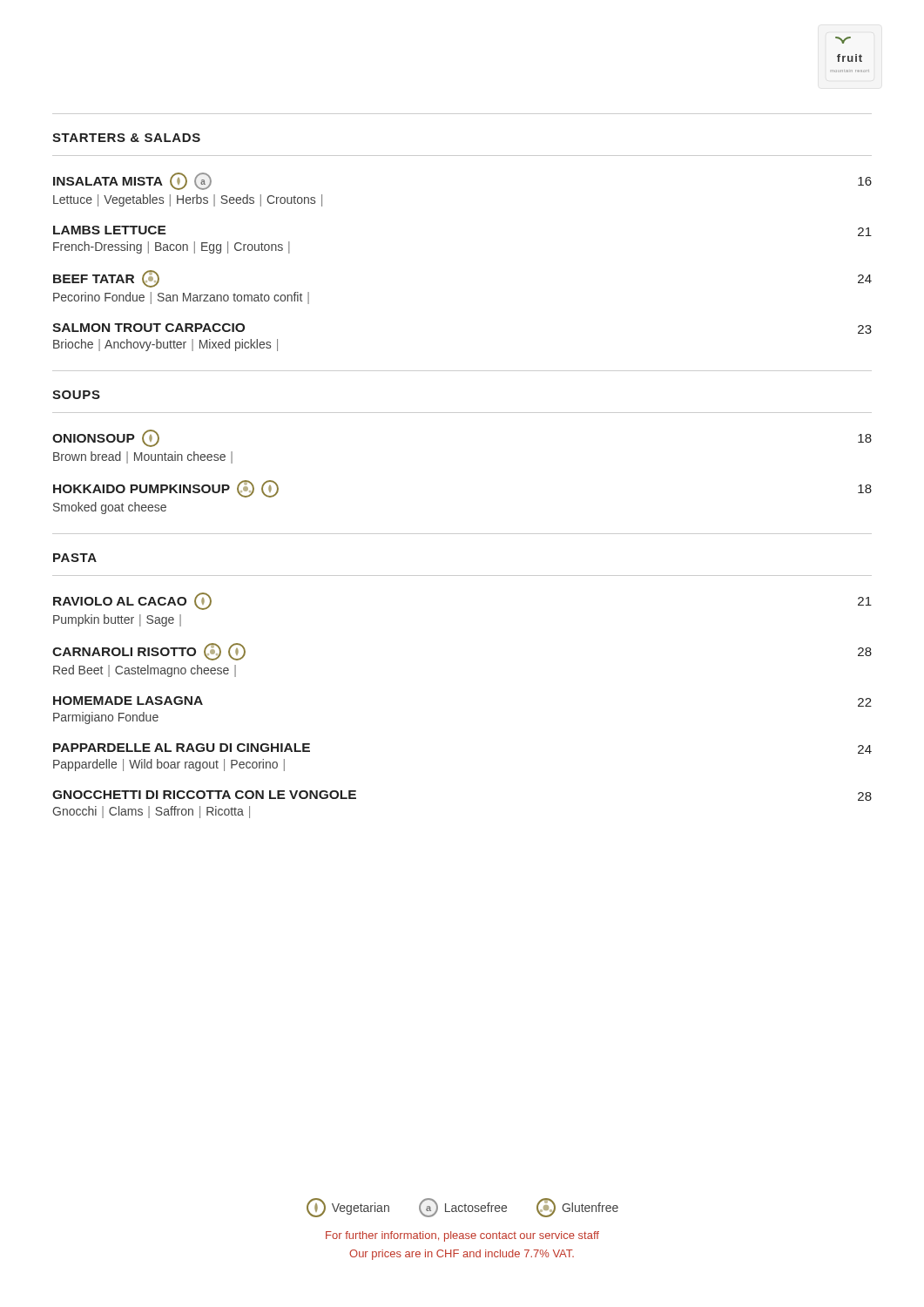Viewport: 924px width, 1307px height.
Task: Where does it say "HOMEMADE LASAGNA Parmigiano Fondue 22"?
Action: tap(128, 701)
